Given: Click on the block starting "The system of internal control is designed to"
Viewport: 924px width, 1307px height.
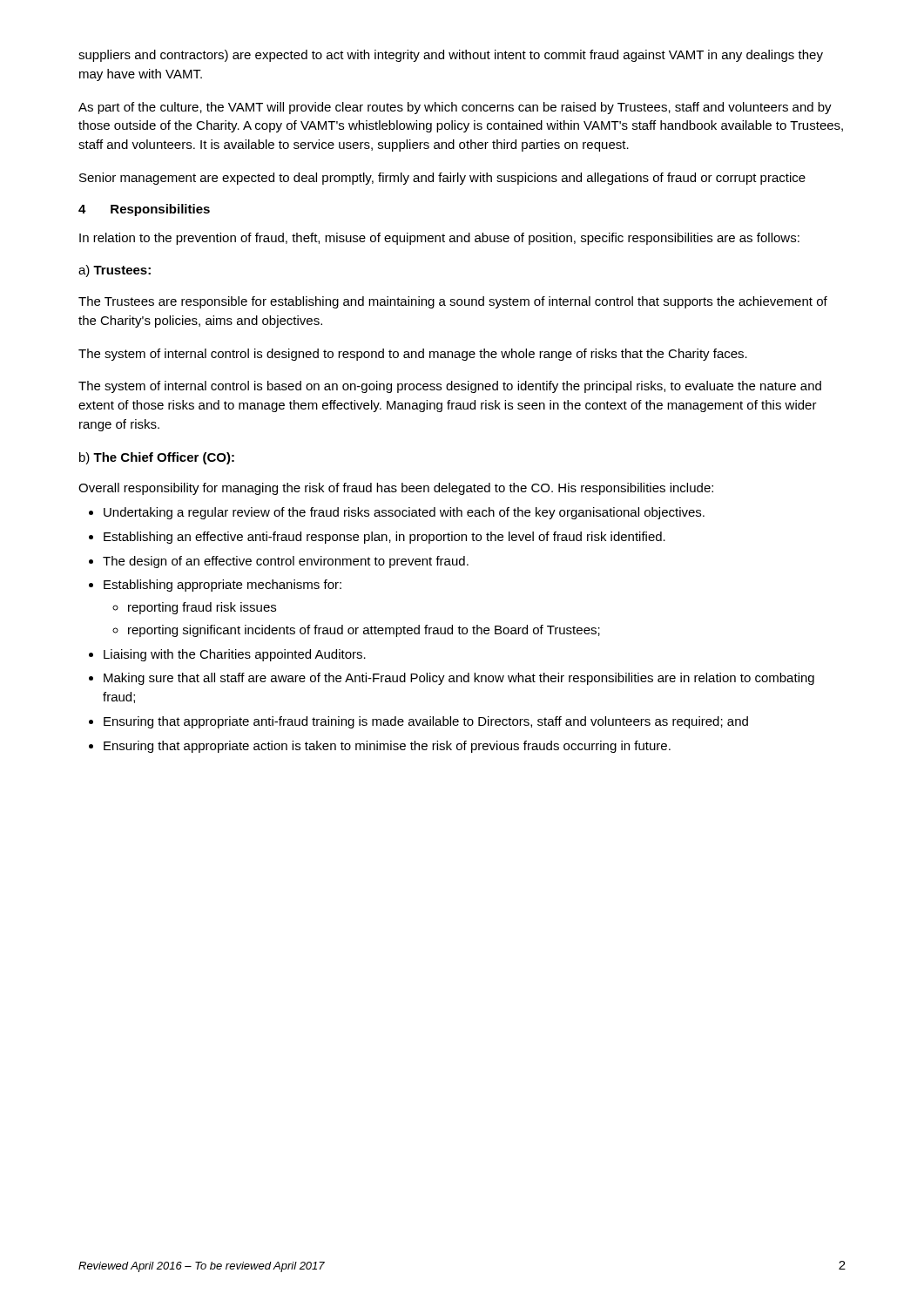Looking at the screenshot, I should 462,353.
